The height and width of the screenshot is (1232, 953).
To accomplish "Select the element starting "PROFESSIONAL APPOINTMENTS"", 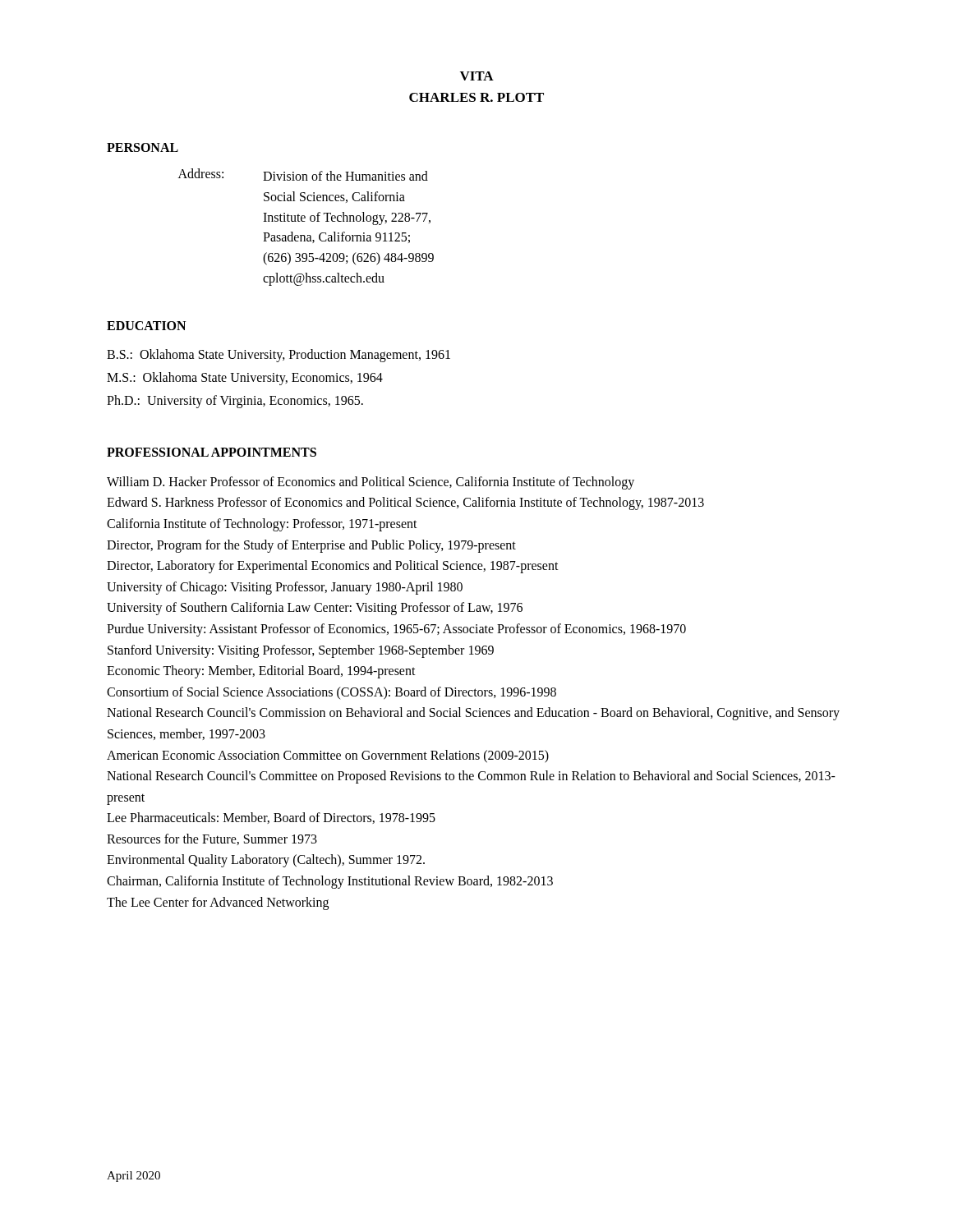I will [x=212, y=452].
